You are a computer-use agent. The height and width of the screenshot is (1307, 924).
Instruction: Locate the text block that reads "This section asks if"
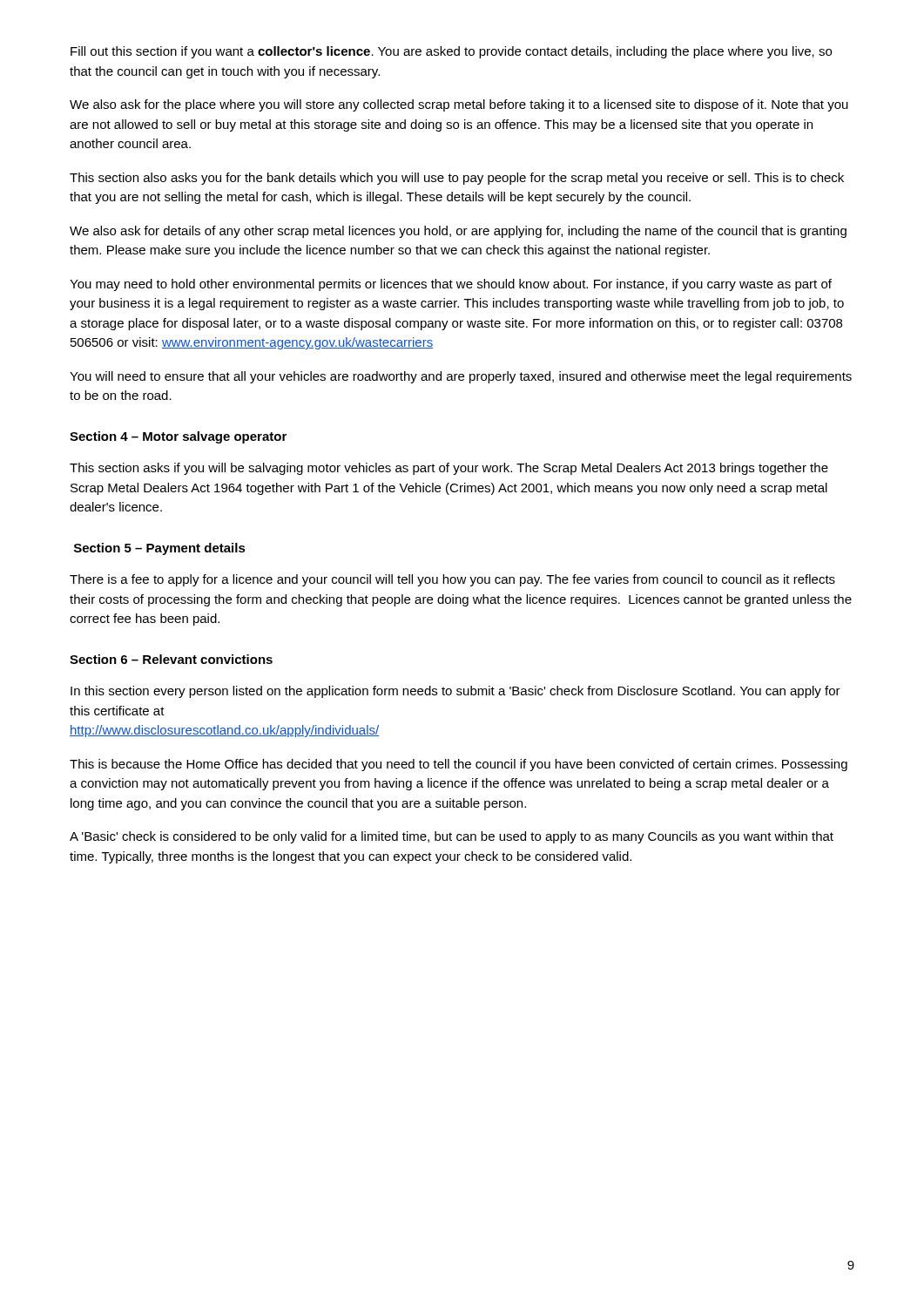coord(449,487)
